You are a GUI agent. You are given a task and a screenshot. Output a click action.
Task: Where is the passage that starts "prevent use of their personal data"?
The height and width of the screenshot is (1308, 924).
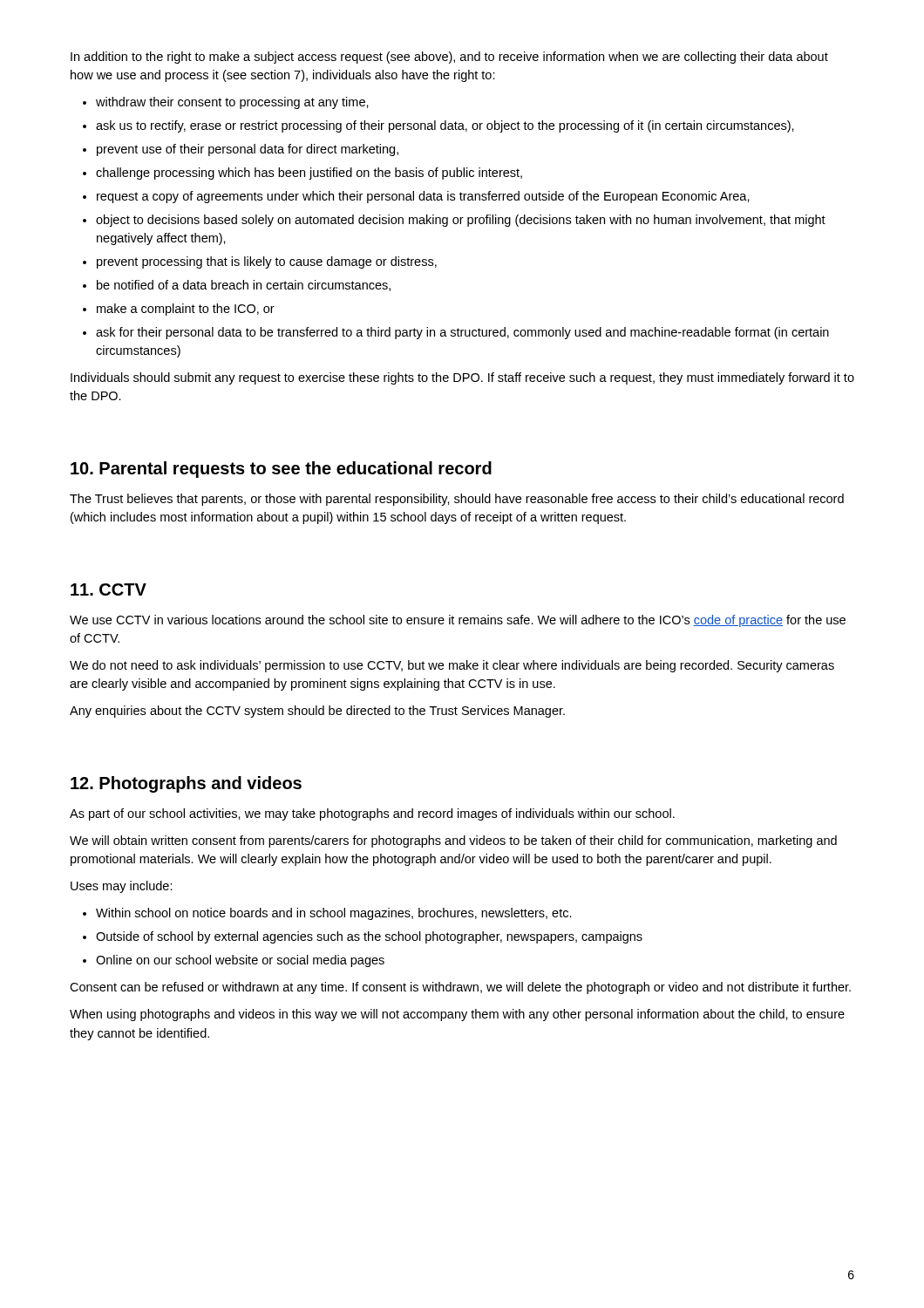(x=248, y=149)
